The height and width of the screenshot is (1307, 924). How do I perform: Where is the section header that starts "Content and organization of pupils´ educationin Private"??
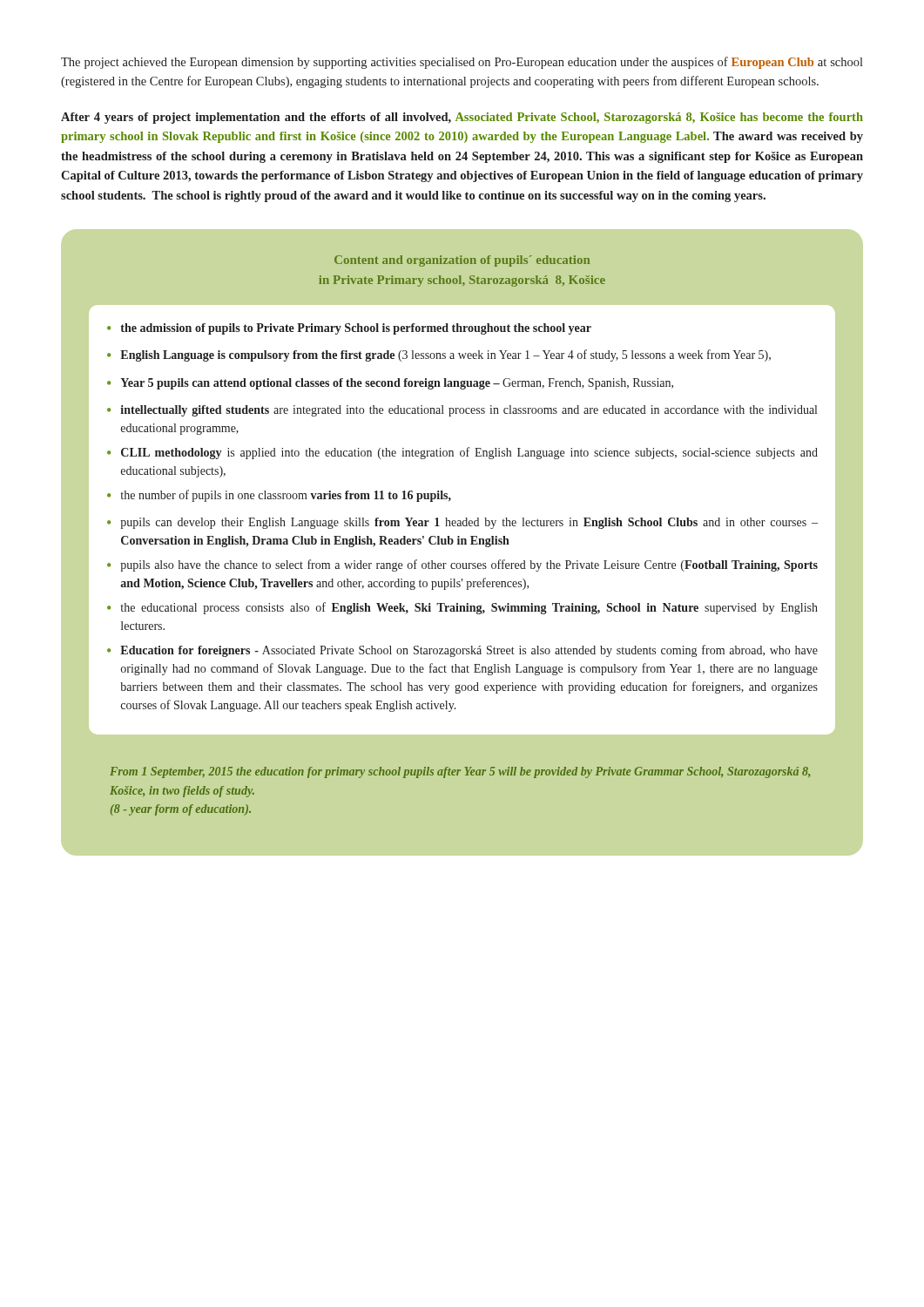click(462, 270)
